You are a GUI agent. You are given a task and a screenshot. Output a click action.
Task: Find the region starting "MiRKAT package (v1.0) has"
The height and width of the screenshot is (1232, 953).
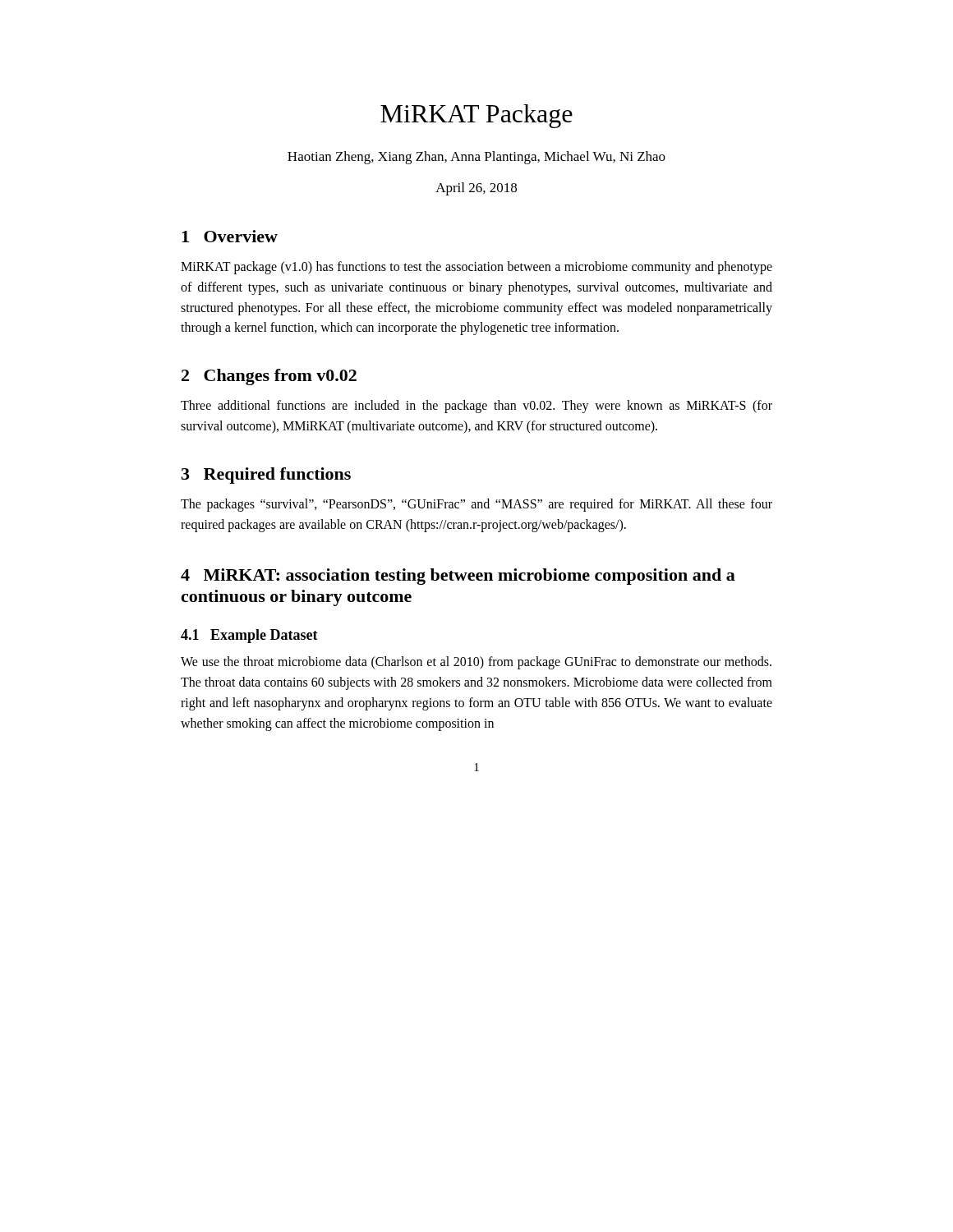tap(476, 298)
